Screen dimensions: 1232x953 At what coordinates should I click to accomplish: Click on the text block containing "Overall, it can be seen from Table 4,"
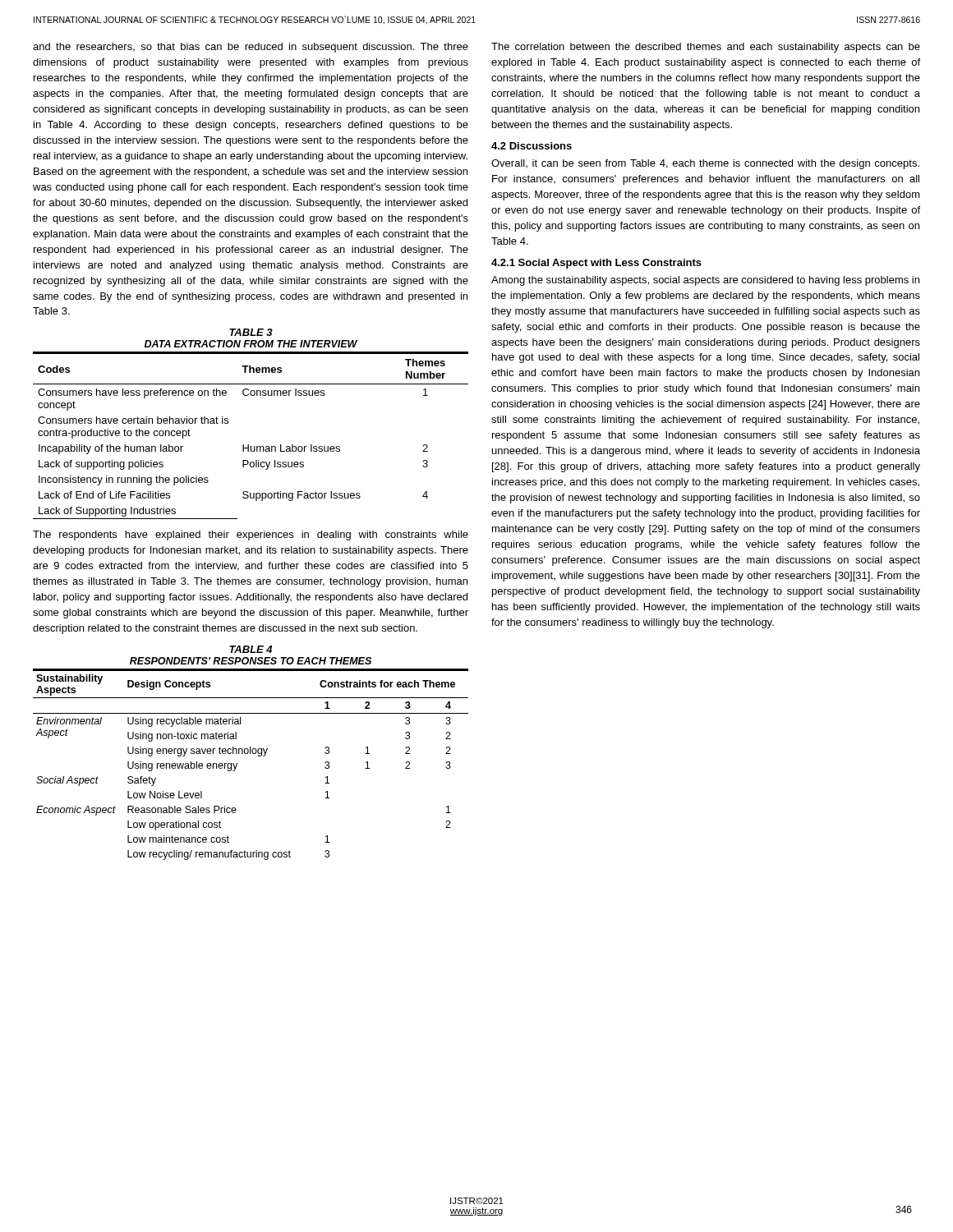tap(706, 202)
